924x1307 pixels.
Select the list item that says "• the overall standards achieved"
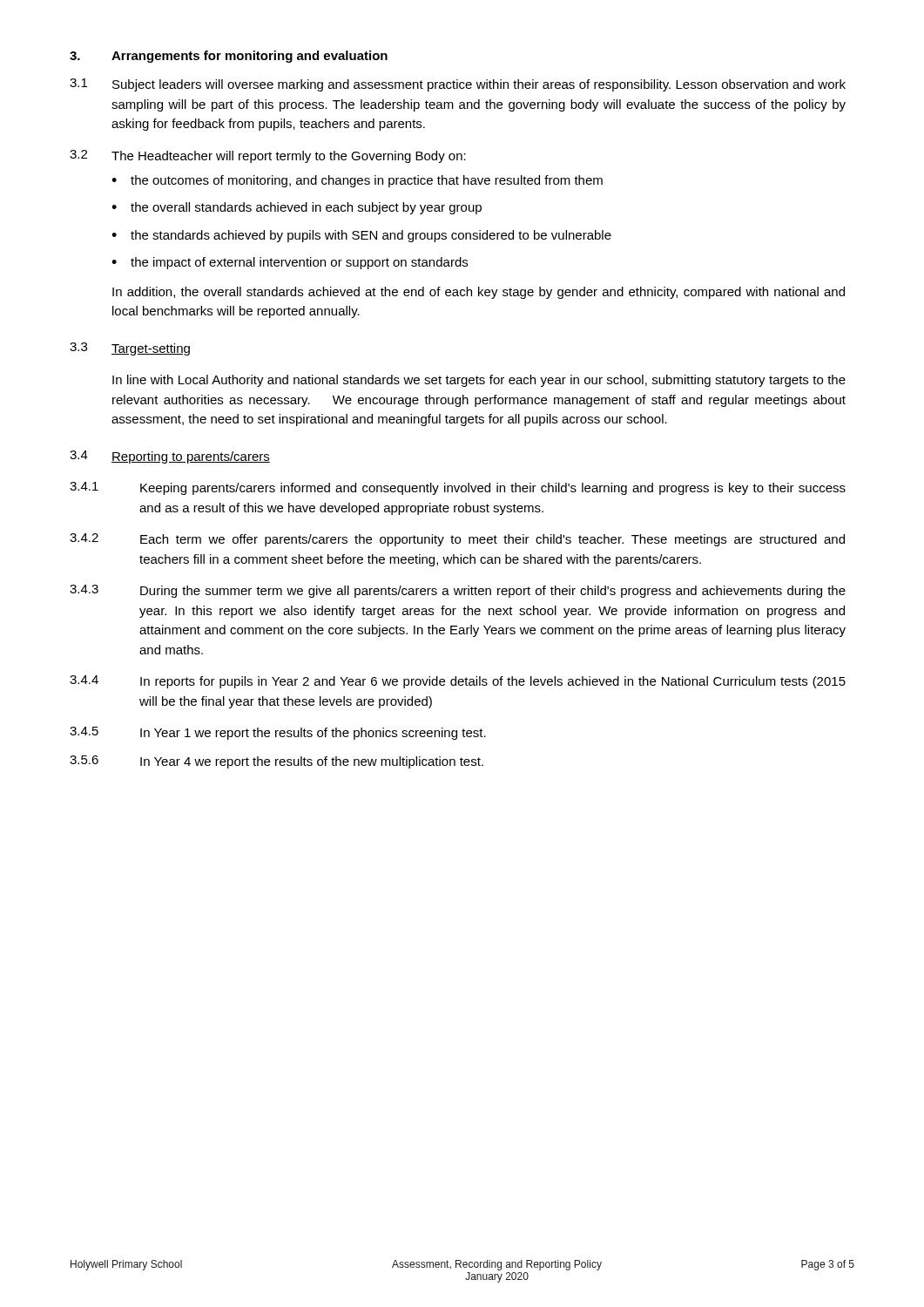pyautogui.click(x=297, y=208)
